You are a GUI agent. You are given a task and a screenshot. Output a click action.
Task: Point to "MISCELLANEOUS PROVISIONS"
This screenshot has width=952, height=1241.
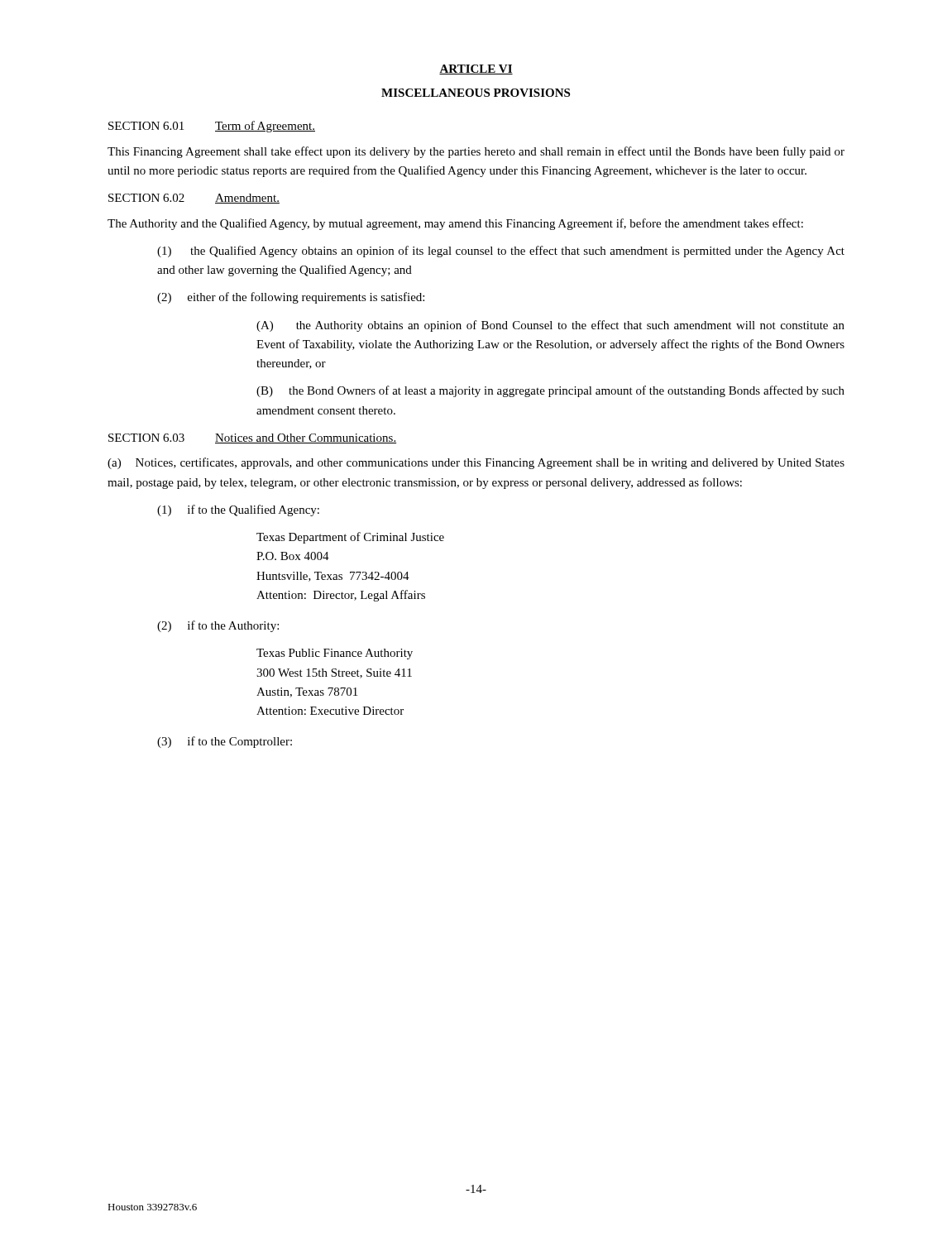(x=476, y=92)
